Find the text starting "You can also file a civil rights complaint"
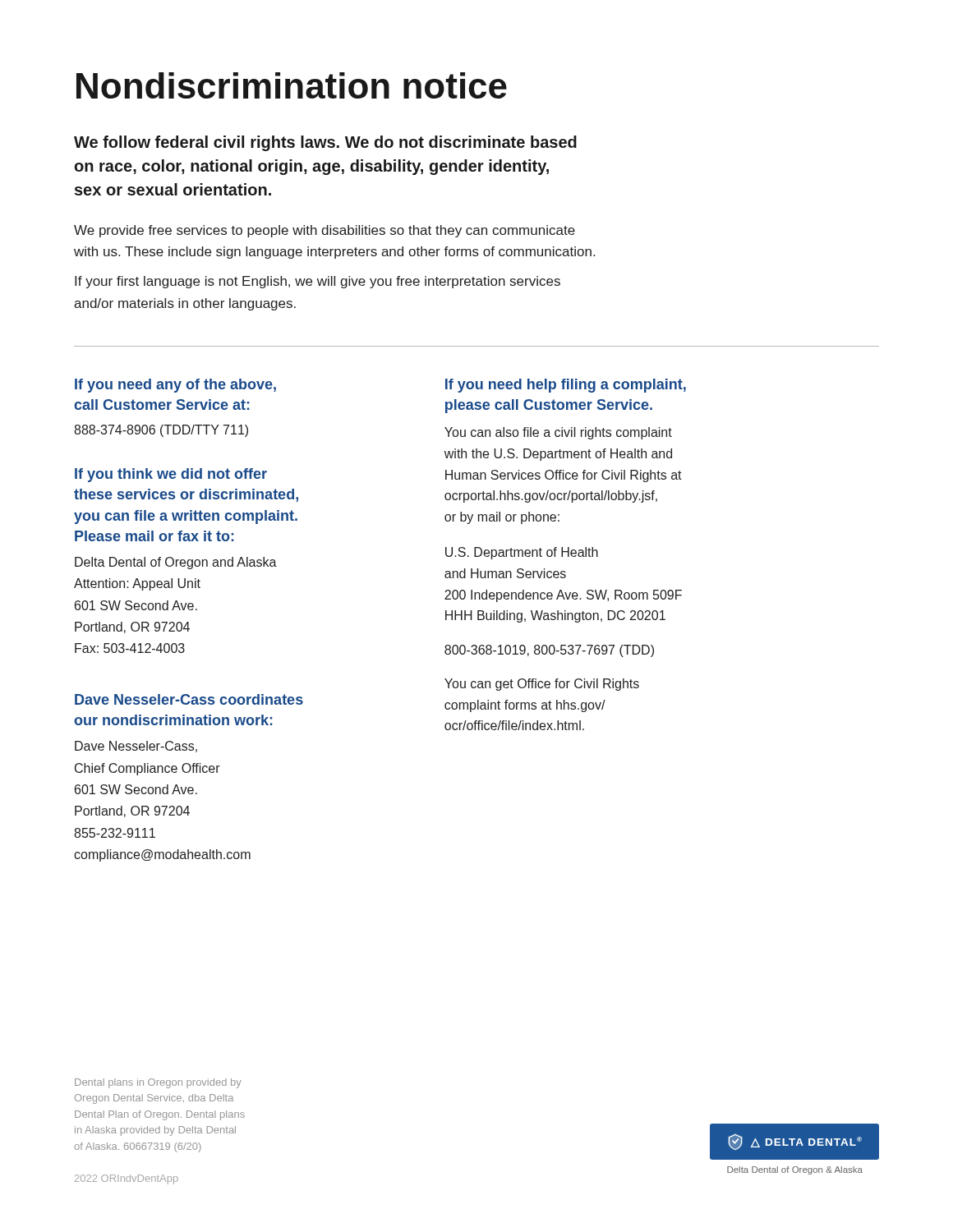Screen dimensions: 1232x953 pos(563,475)
